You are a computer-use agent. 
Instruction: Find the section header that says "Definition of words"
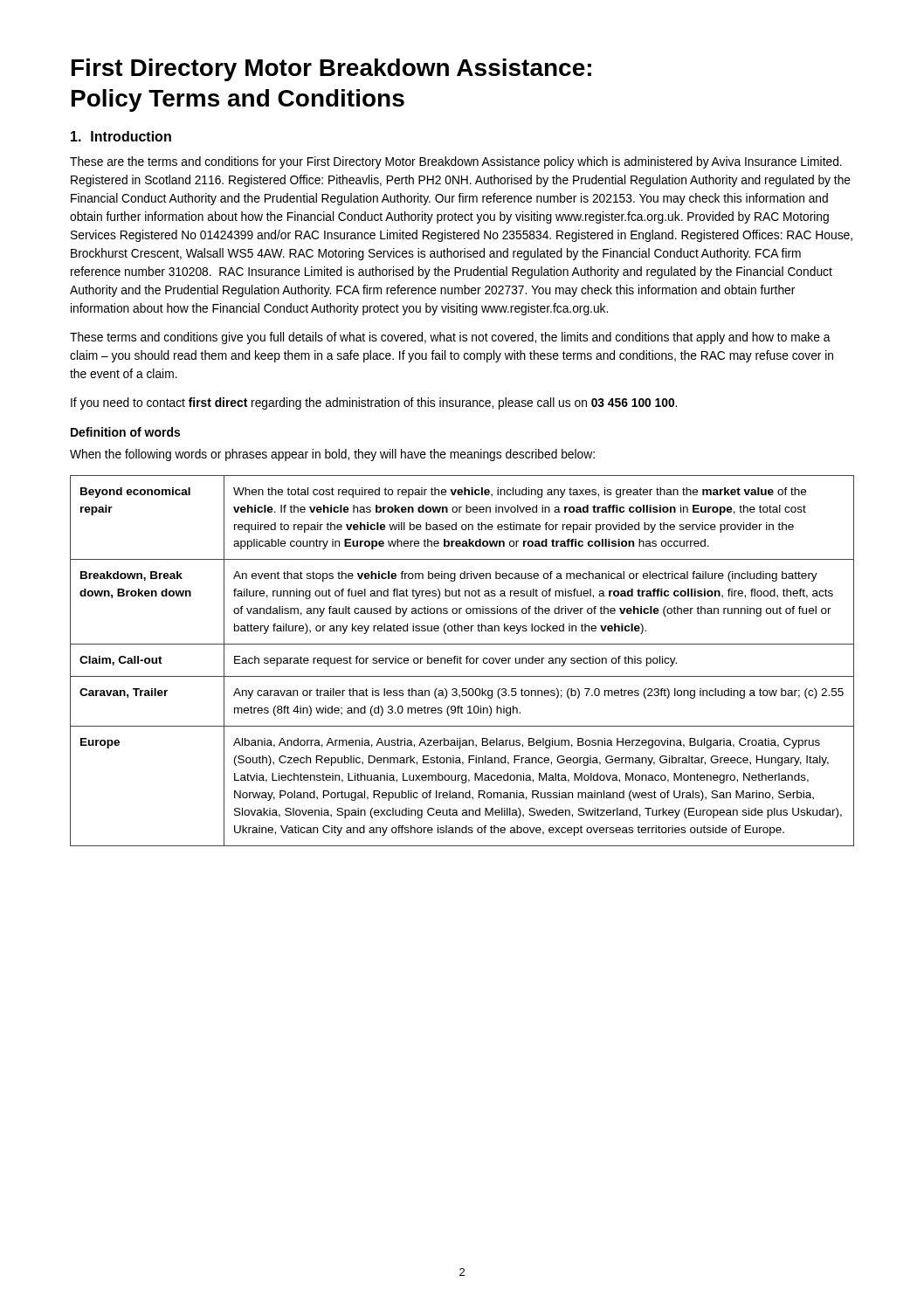click(125, 432)
